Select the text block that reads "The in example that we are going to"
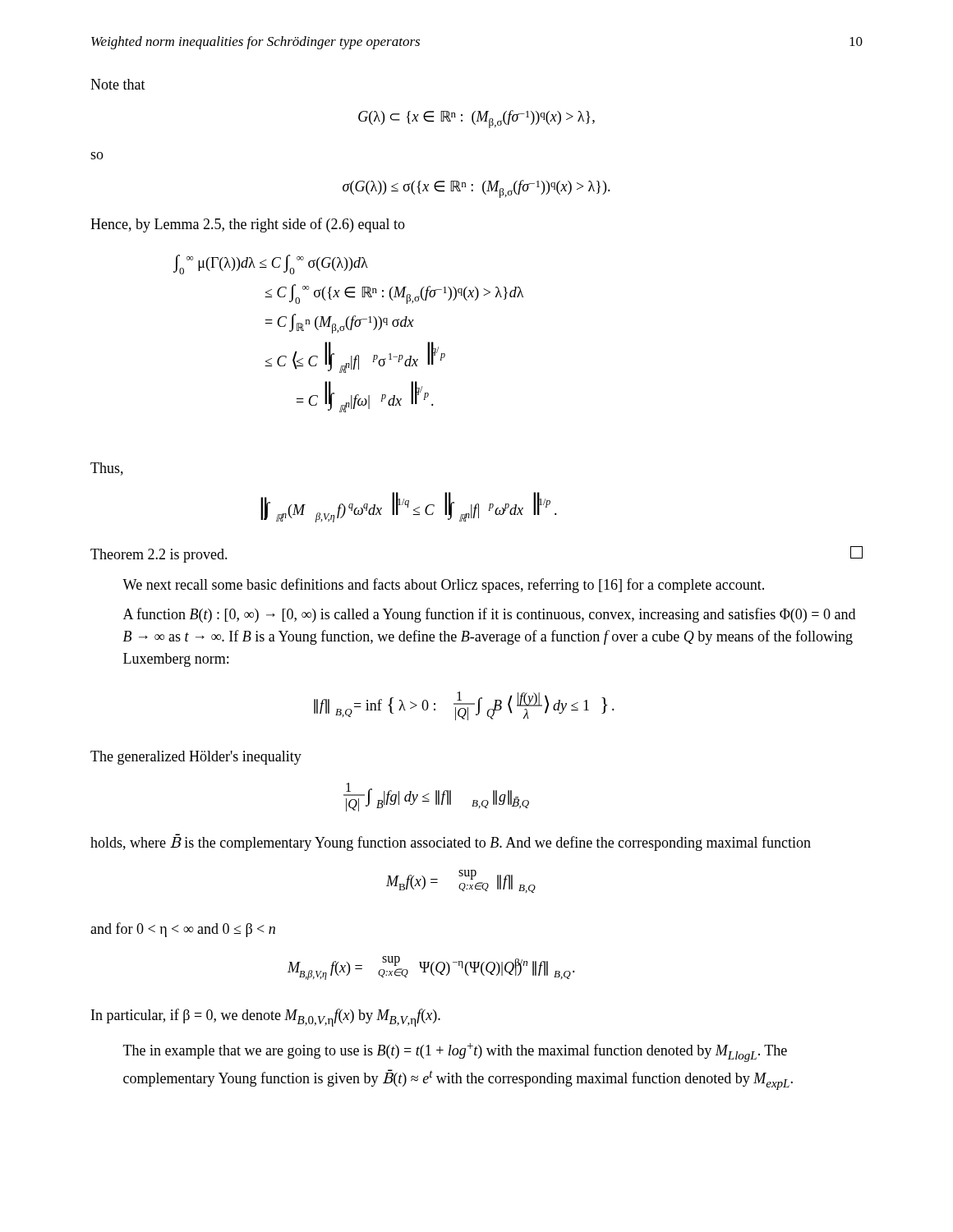This screenshot has height=1232, width=953. click(x=493, y=1065)
